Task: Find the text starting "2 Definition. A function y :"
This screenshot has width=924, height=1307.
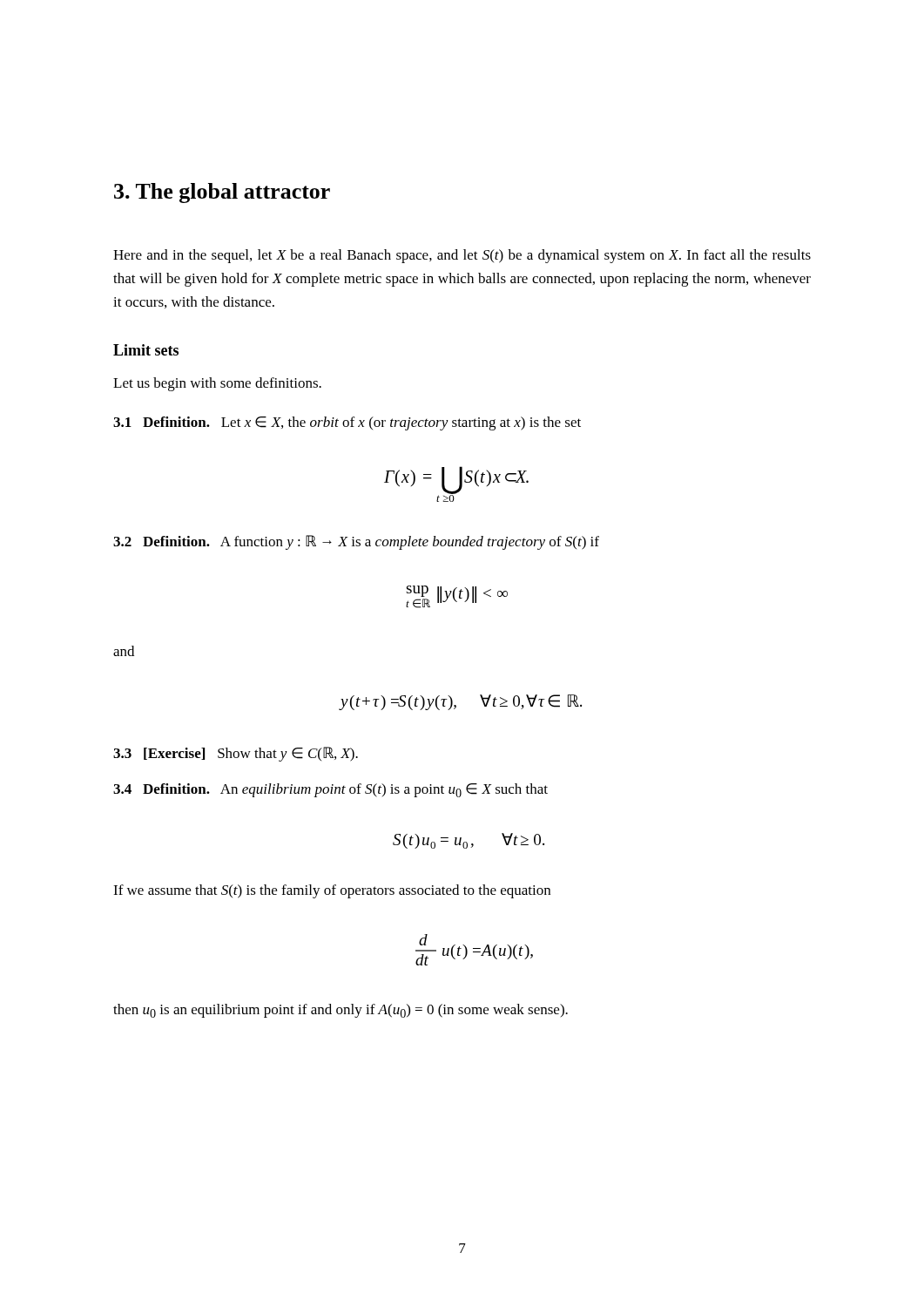Action: (356, 541)
